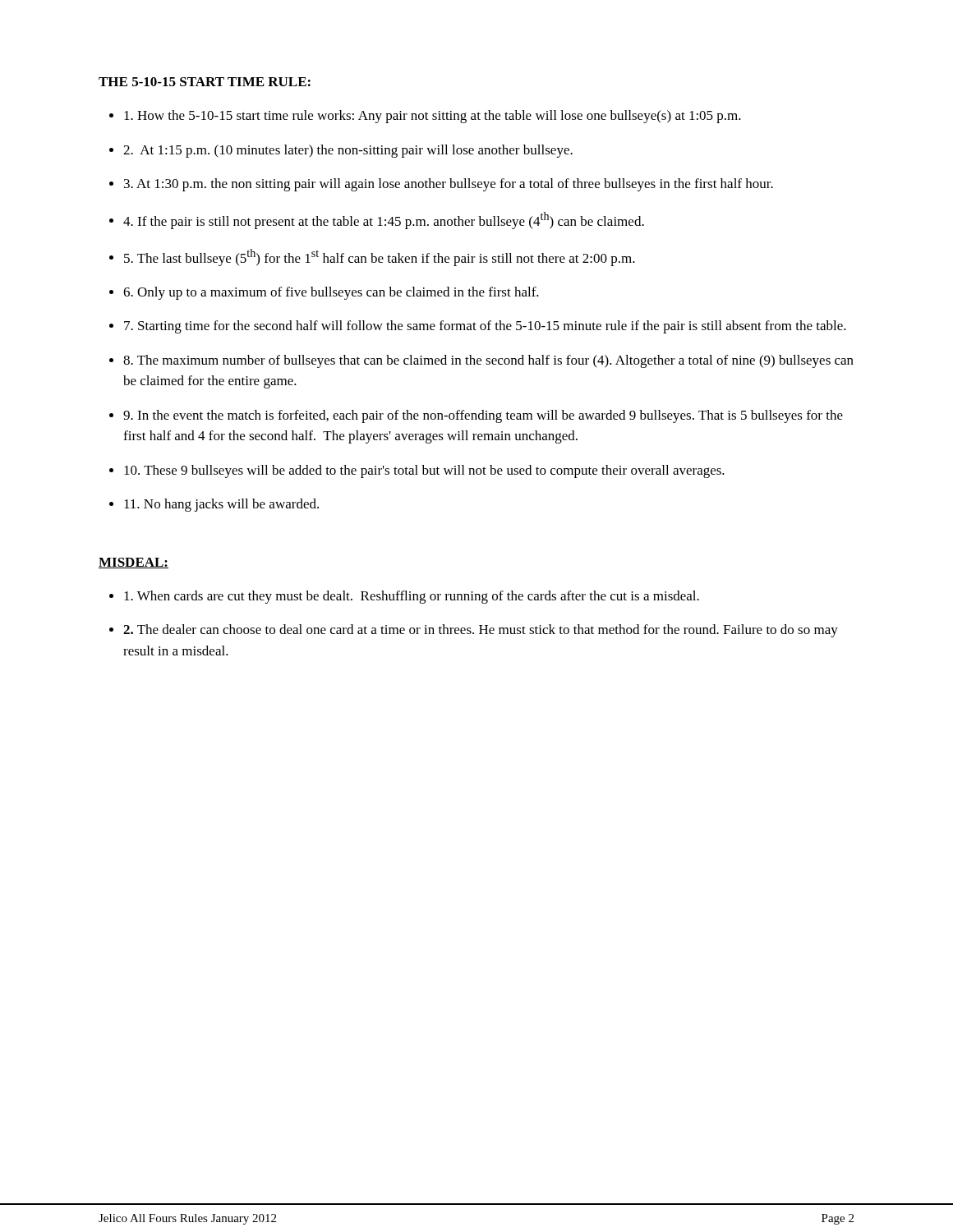Locate the text block starting "4. If the pair is still not present"
Screen dimensions: 1232x953
coord(384,219)
